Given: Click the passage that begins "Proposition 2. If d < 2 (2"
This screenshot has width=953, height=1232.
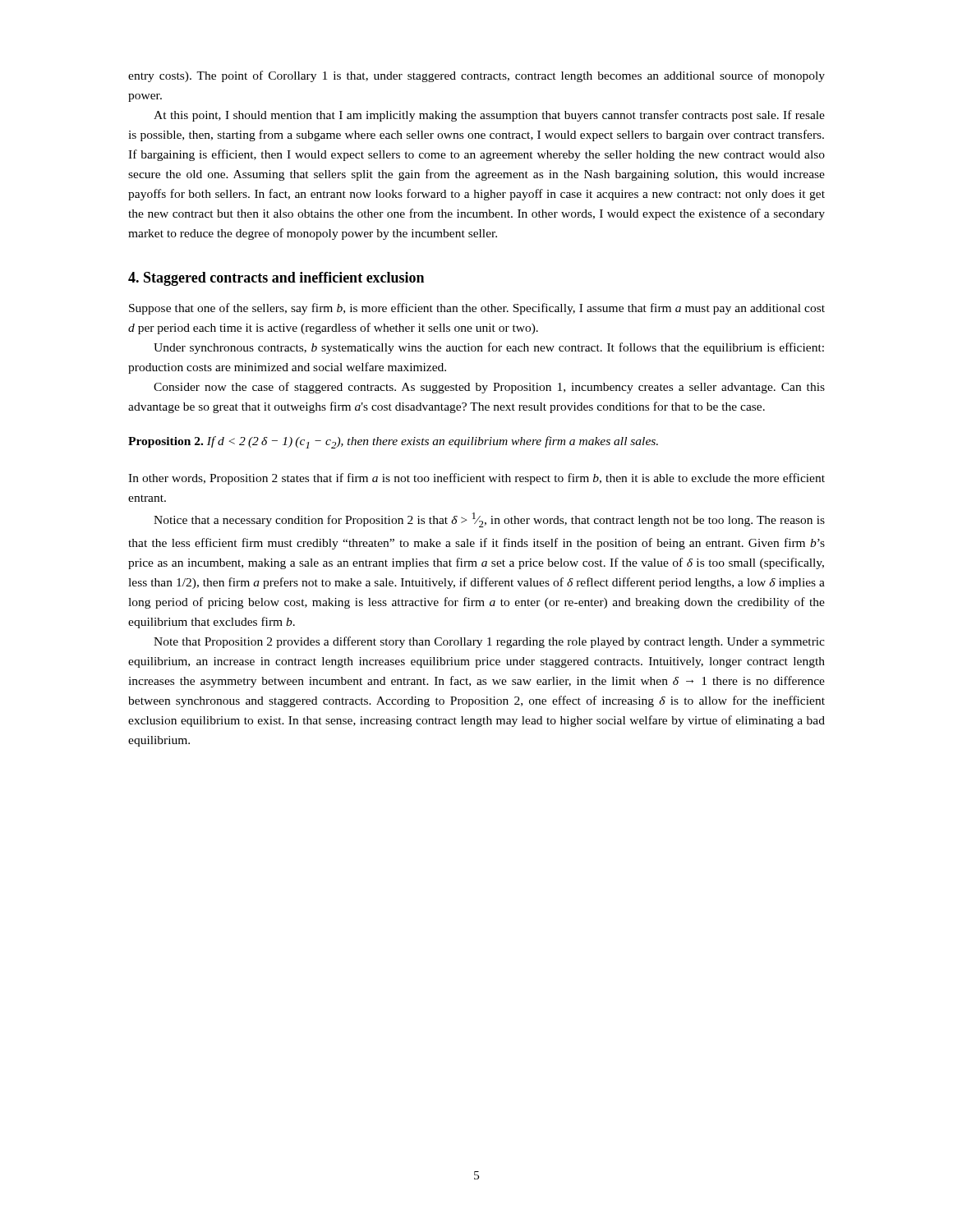Looking at the screenshot, I should tap(394, 443).
